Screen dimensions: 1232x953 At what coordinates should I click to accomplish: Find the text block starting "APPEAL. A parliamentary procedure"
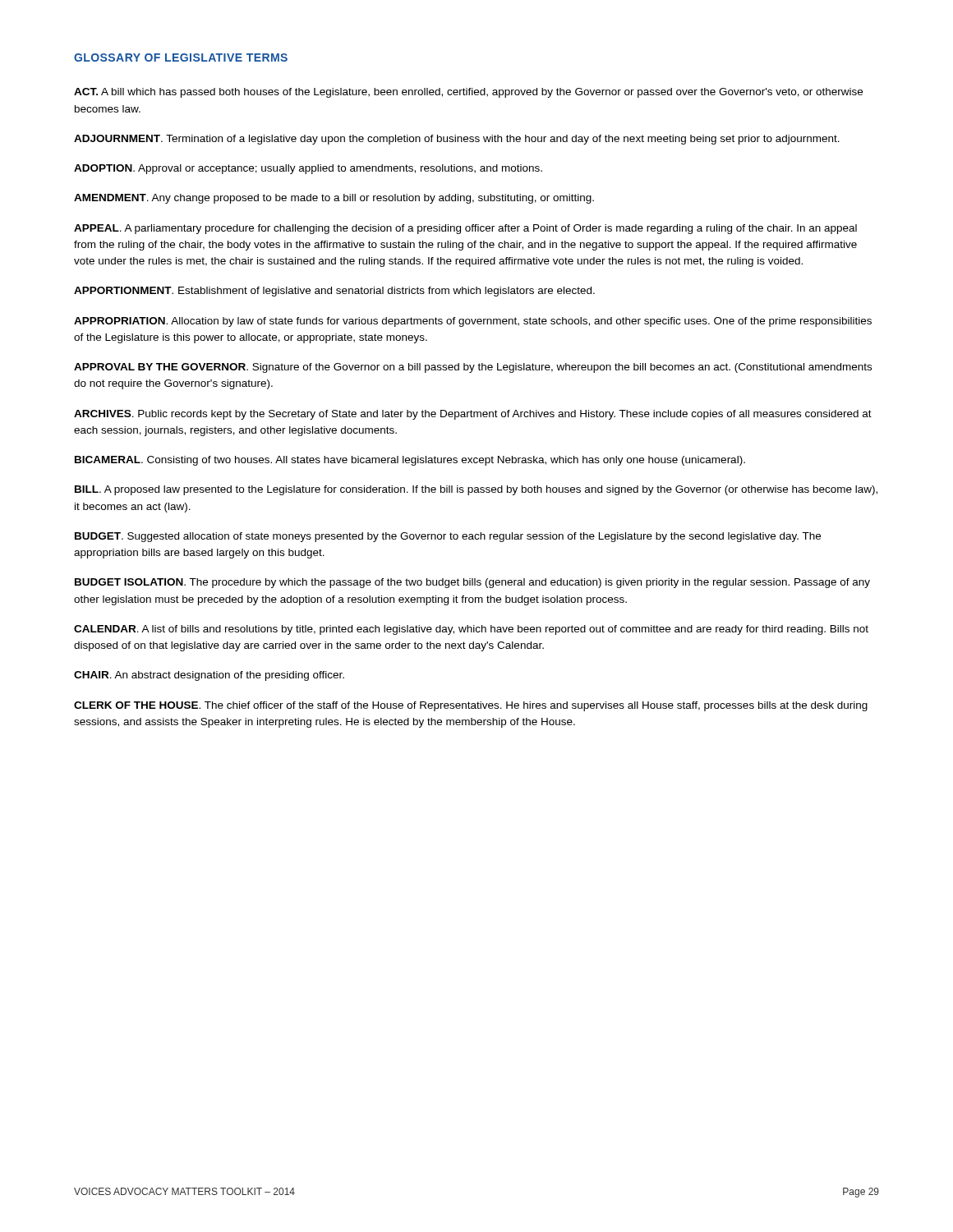(466, 244)
